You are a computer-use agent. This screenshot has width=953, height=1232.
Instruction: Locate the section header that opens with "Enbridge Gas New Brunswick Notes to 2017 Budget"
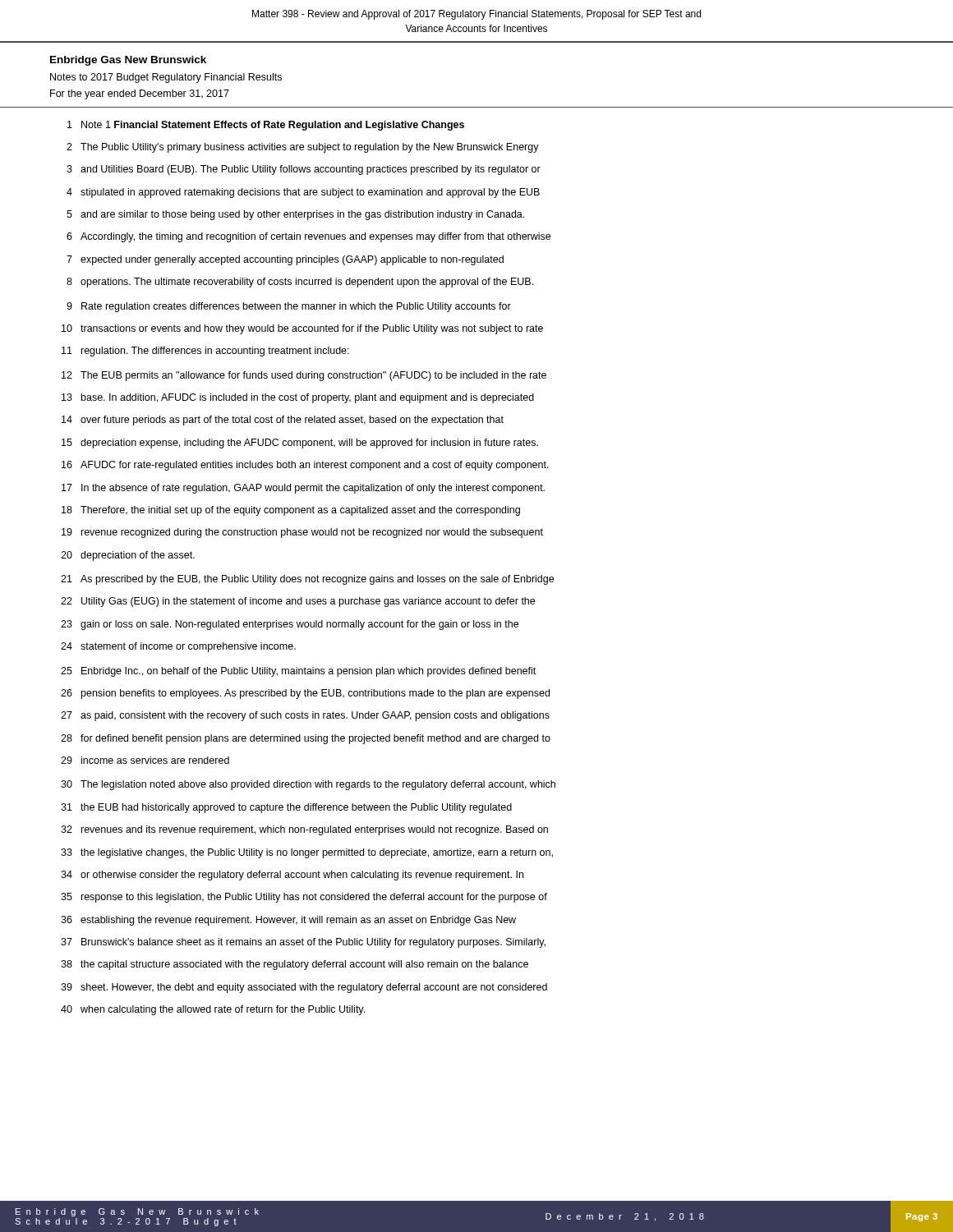[x=128, y=61]
